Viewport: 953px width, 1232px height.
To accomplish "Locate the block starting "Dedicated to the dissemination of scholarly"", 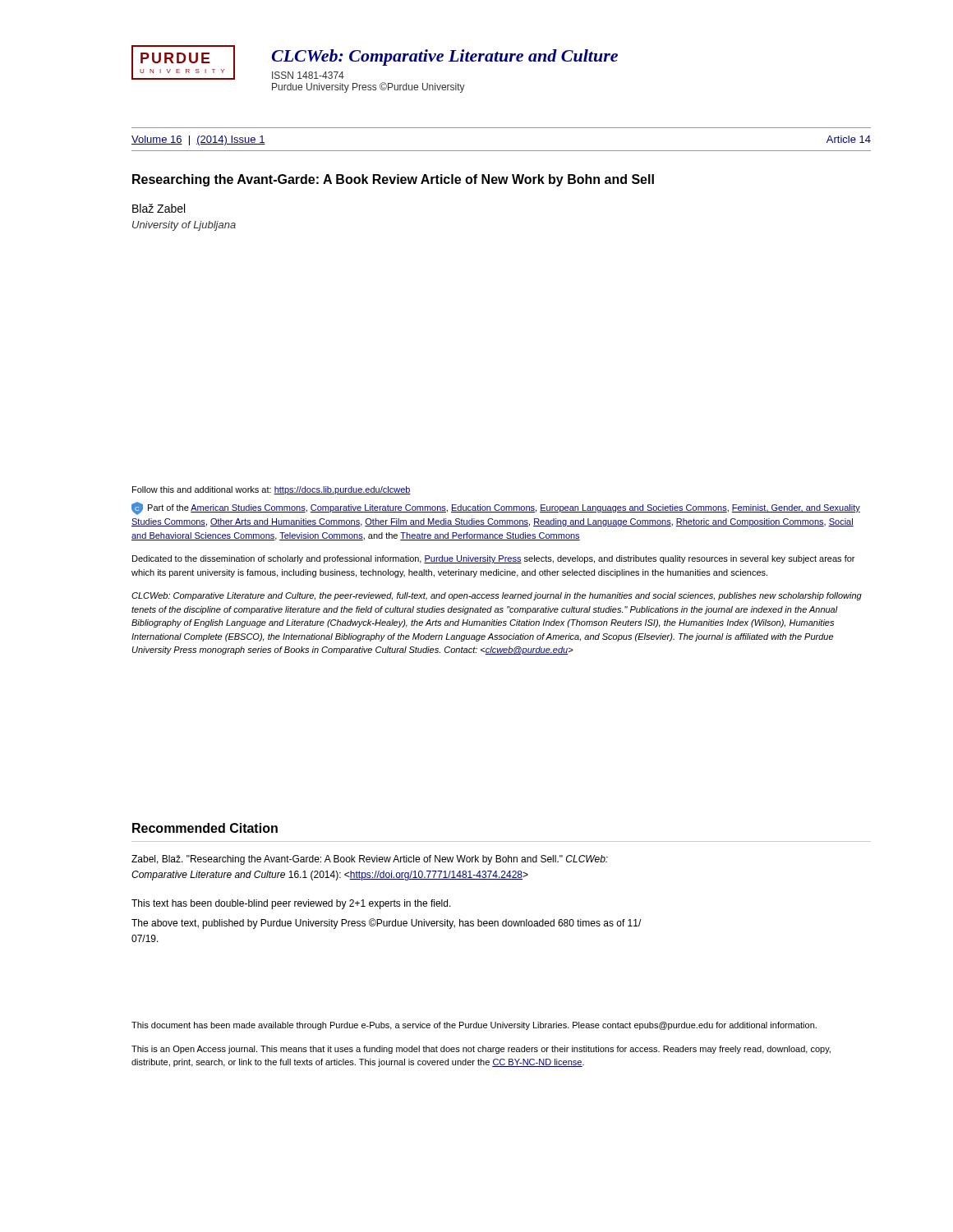I will [493, 565].
